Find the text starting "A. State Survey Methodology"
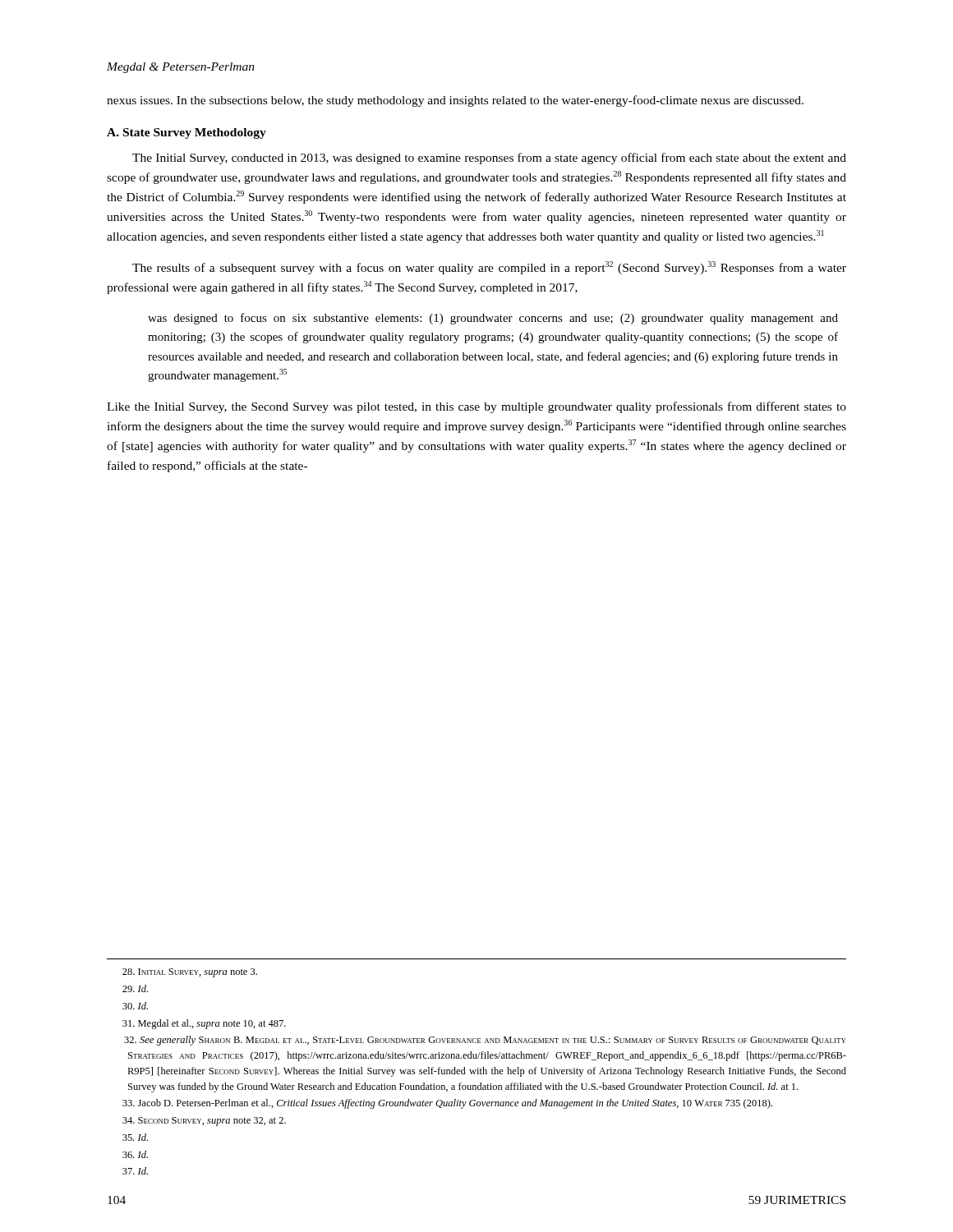This screenshot has width=953, height=1232. 186,132
